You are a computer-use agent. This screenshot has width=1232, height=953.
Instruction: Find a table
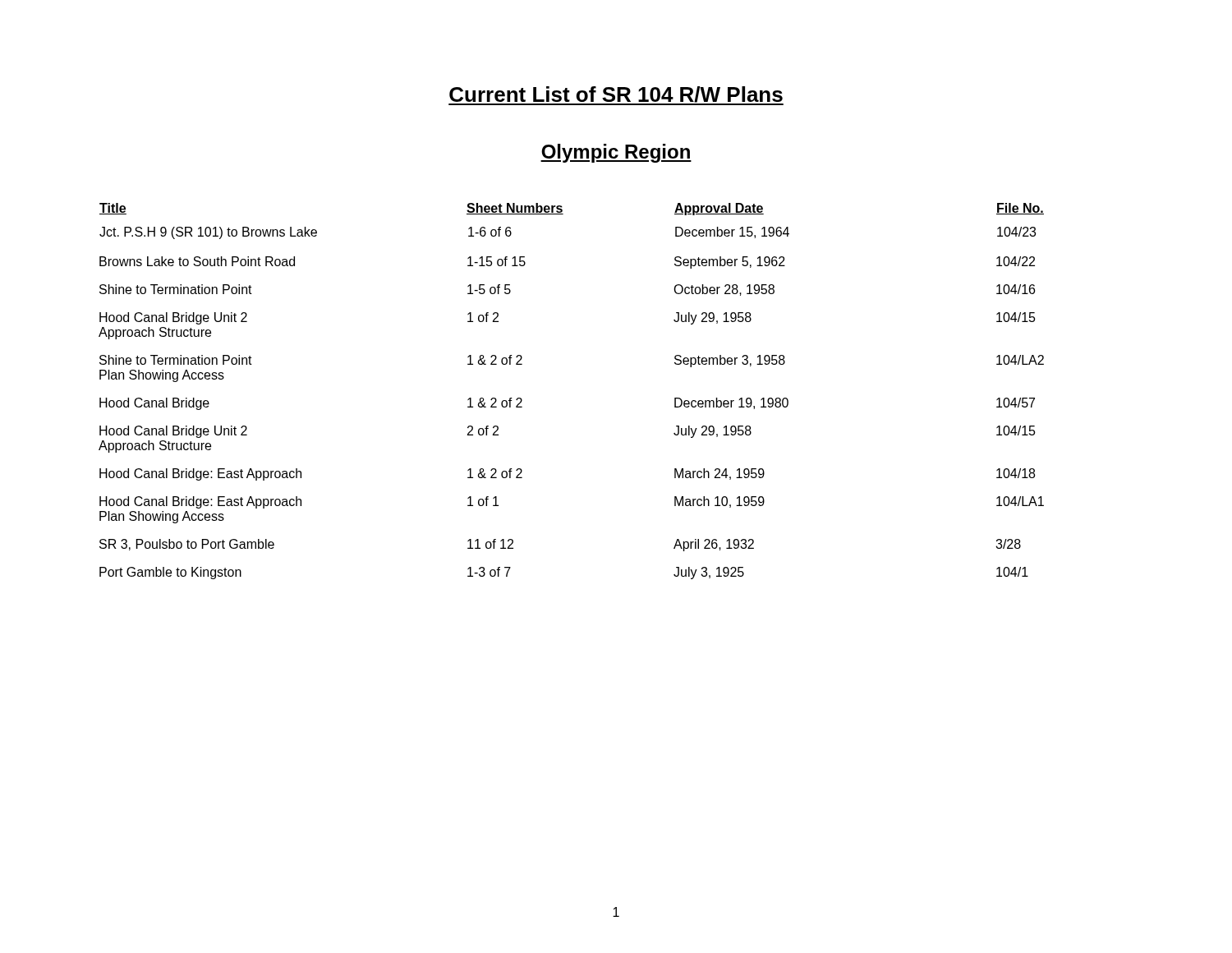pos(616,393)
